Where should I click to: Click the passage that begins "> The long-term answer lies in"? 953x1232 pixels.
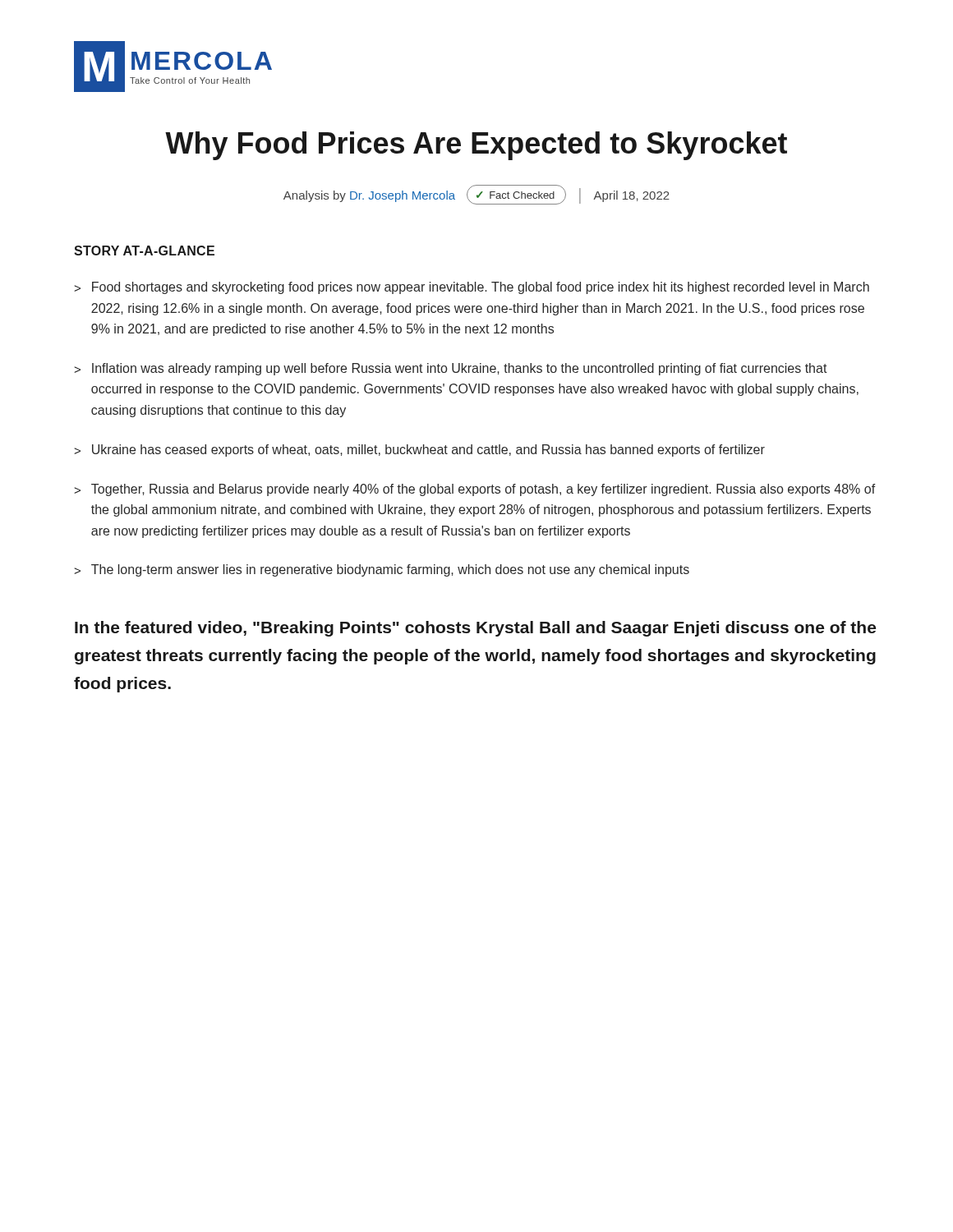tap(476, 570)
